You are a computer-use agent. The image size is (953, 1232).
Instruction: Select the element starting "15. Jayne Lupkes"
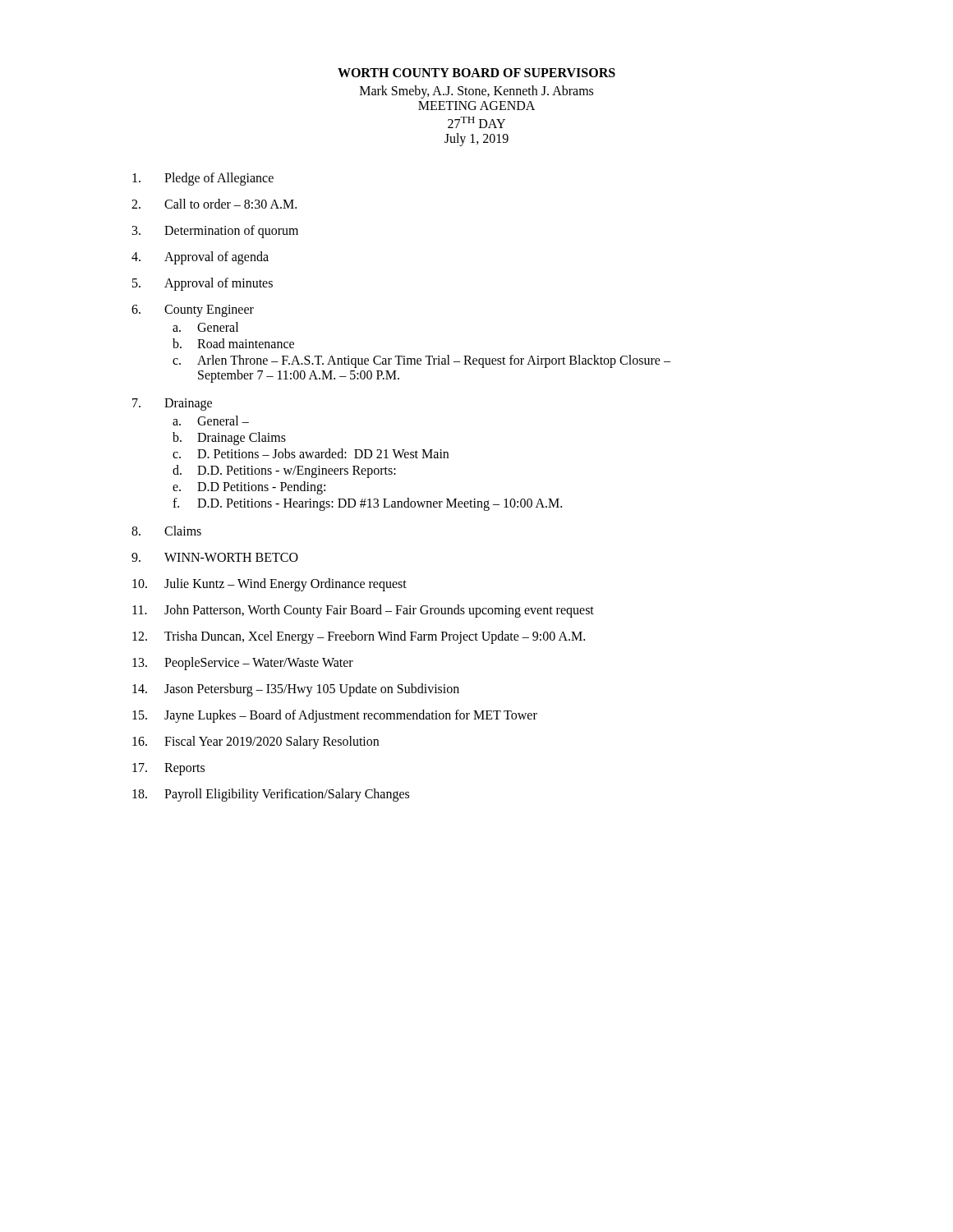tap(476, 716)
